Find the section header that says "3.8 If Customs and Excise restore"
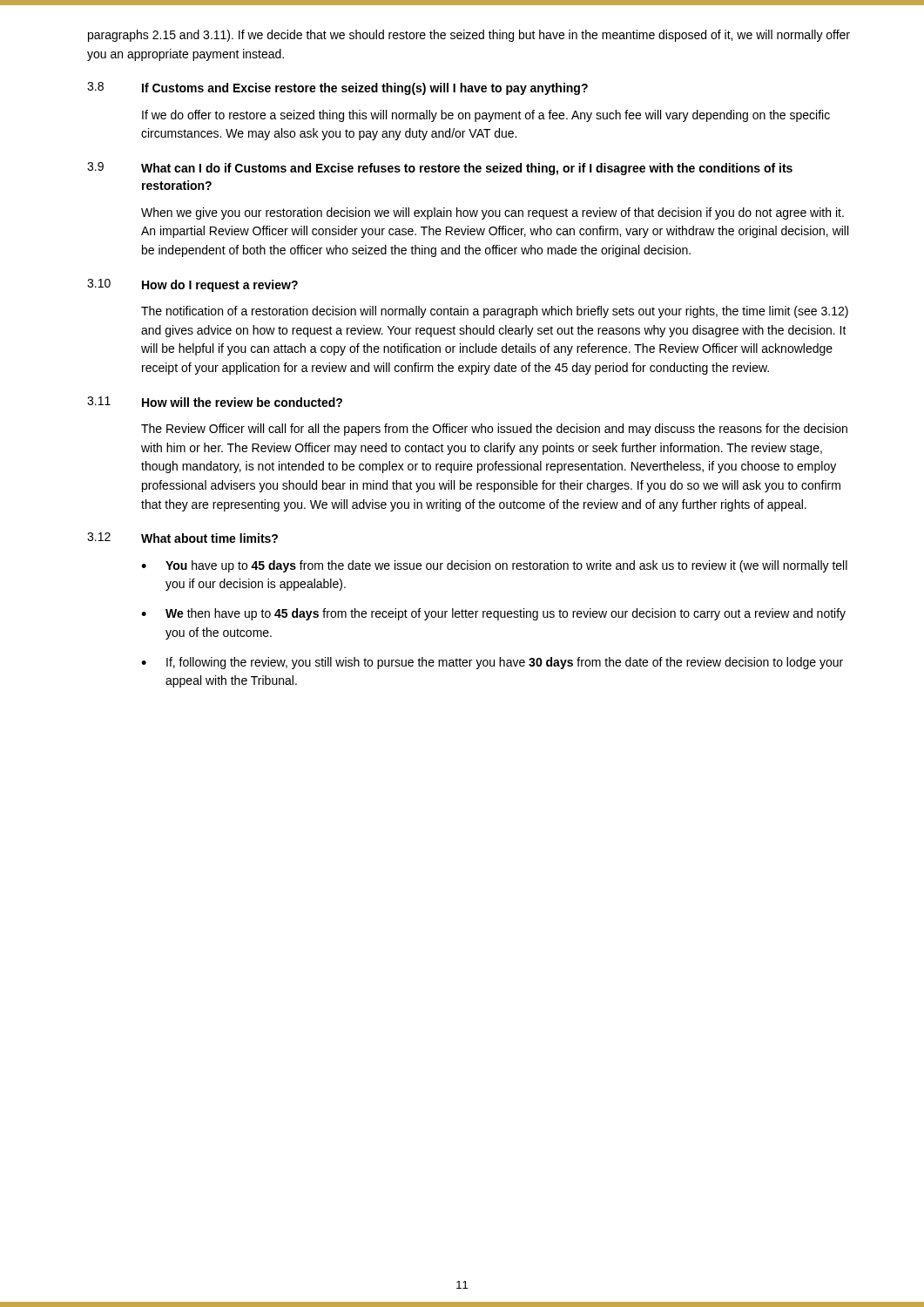The image size is (924, 1307). 471,112
